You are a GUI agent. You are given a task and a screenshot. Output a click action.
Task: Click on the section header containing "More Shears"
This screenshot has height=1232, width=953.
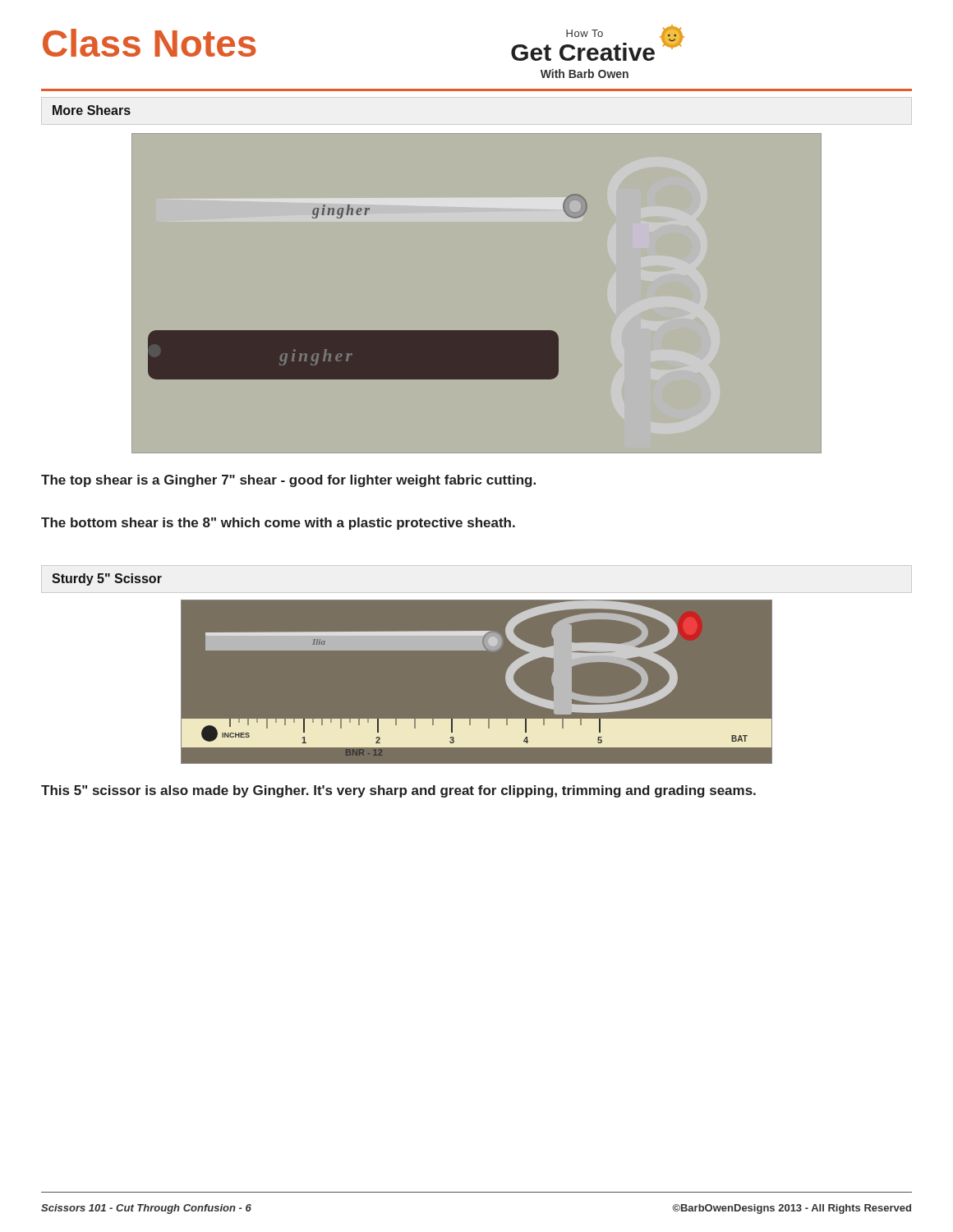91,111
